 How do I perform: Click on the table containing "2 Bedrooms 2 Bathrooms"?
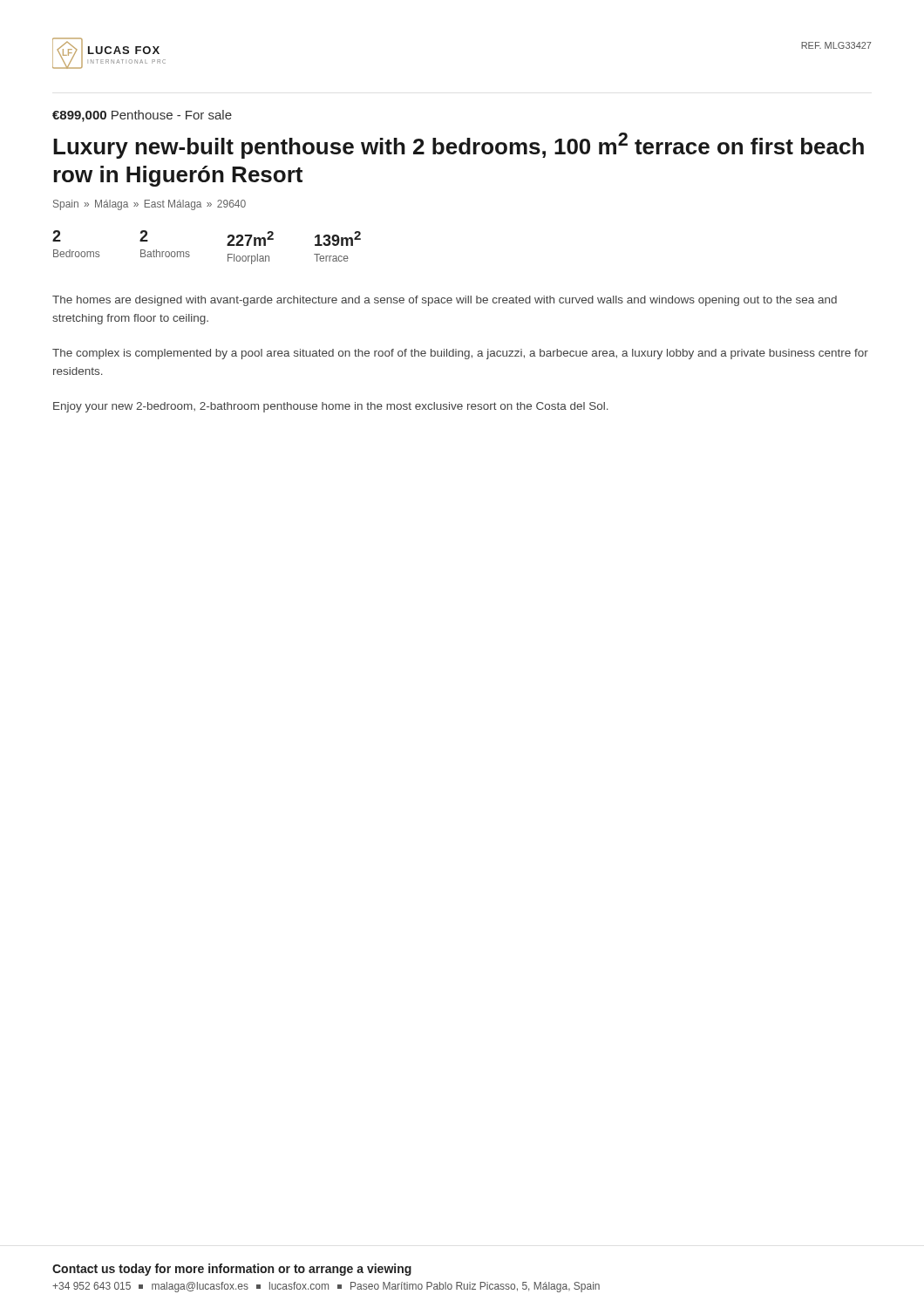click(x=462, y=246)
